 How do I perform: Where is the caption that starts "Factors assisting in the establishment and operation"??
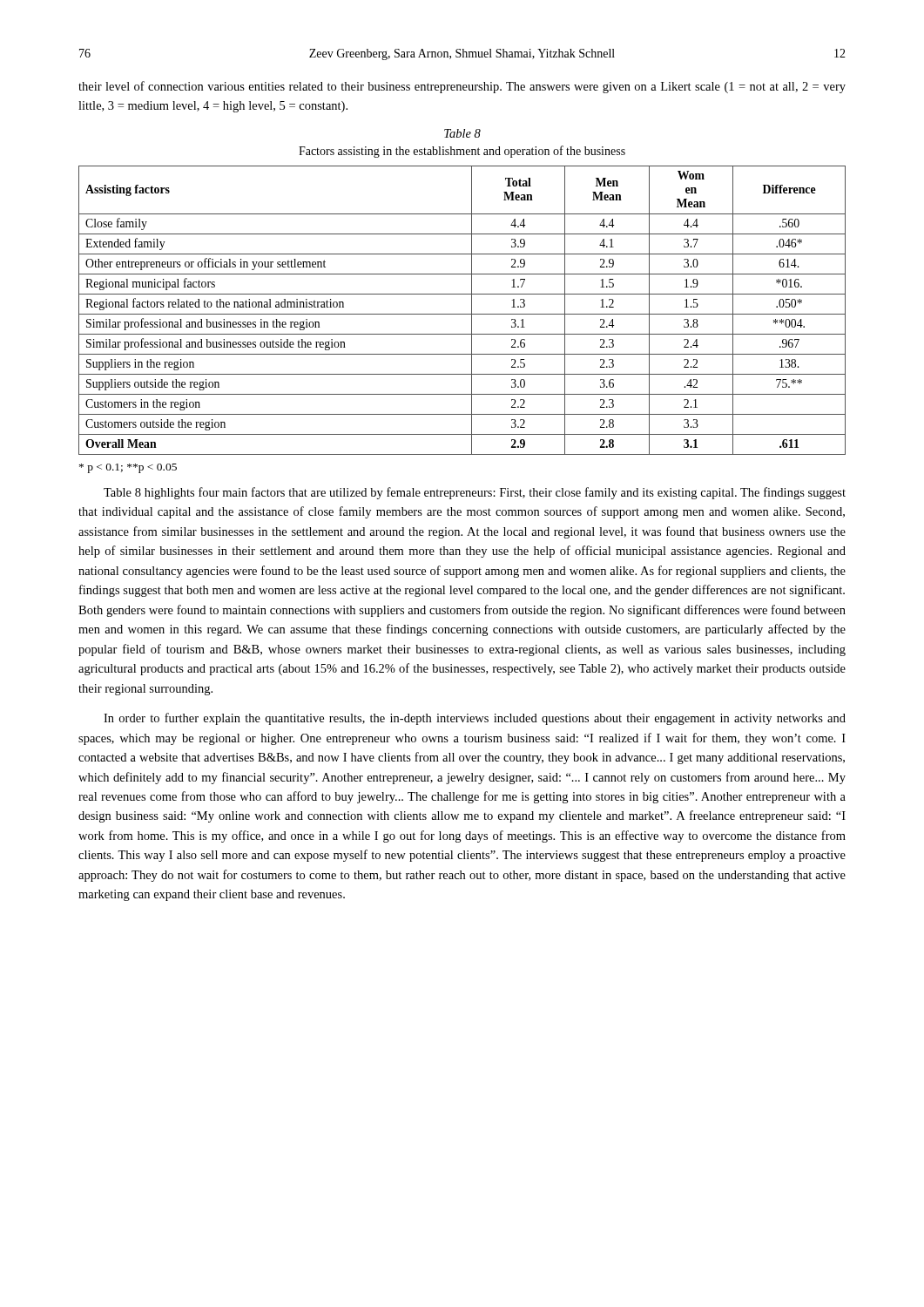pyautogui.click(x=462, y=151)
